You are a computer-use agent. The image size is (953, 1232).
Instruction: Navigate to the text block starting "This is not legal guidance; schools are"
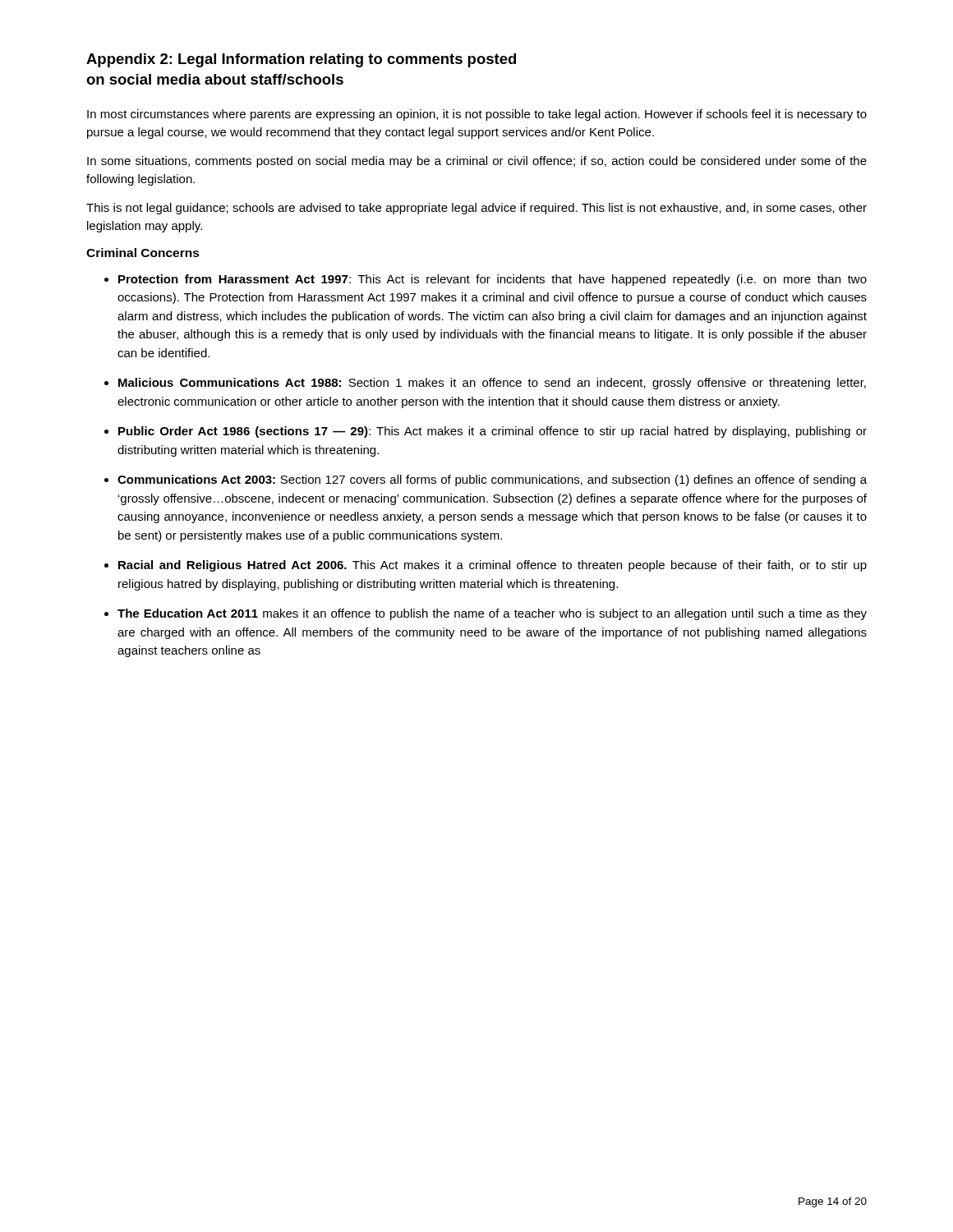coord(476,217)
